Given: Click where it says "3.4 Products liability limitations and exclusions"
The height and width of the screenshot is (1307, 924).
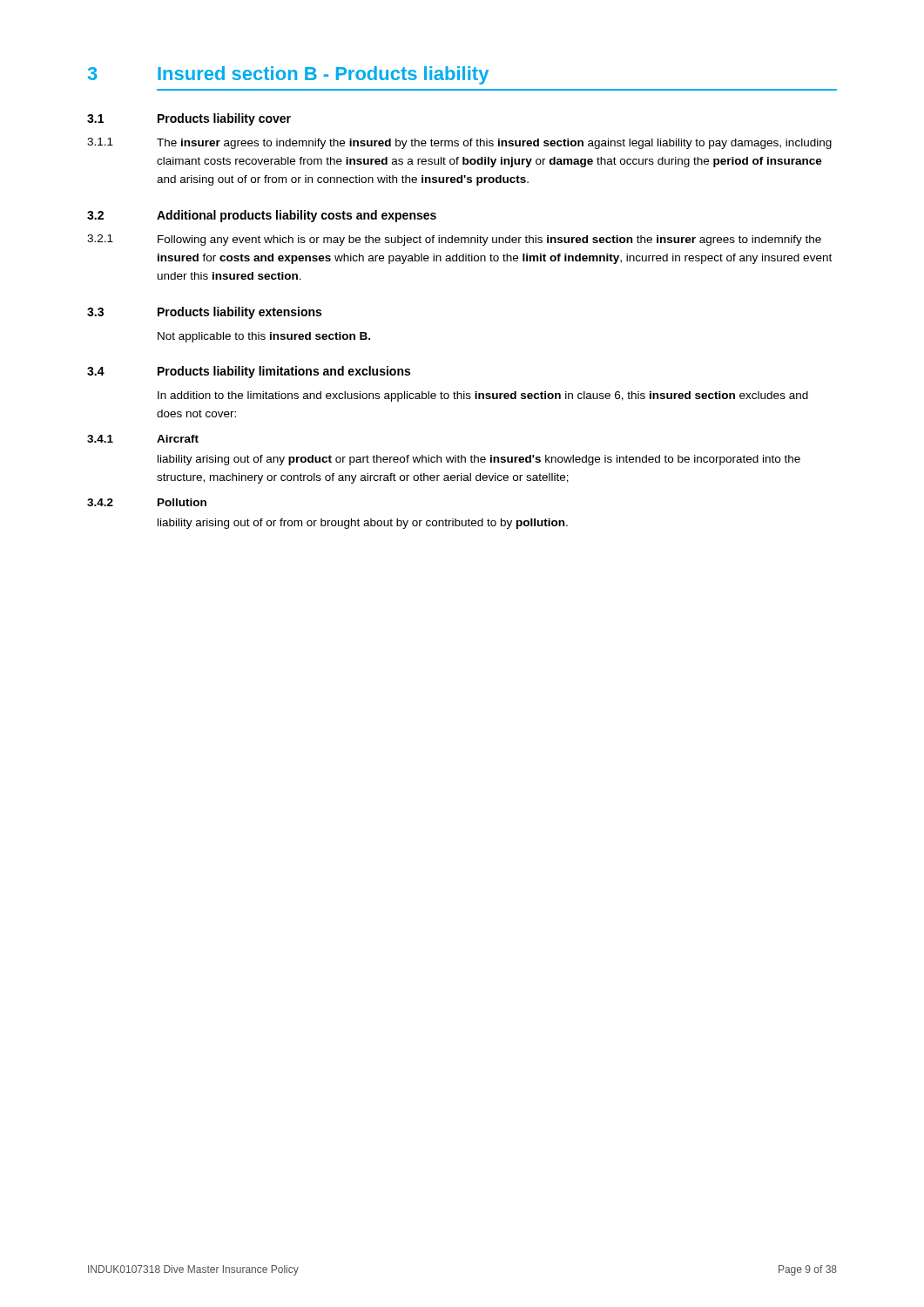Looking at the screenshot, I should [x=249, y=372].
